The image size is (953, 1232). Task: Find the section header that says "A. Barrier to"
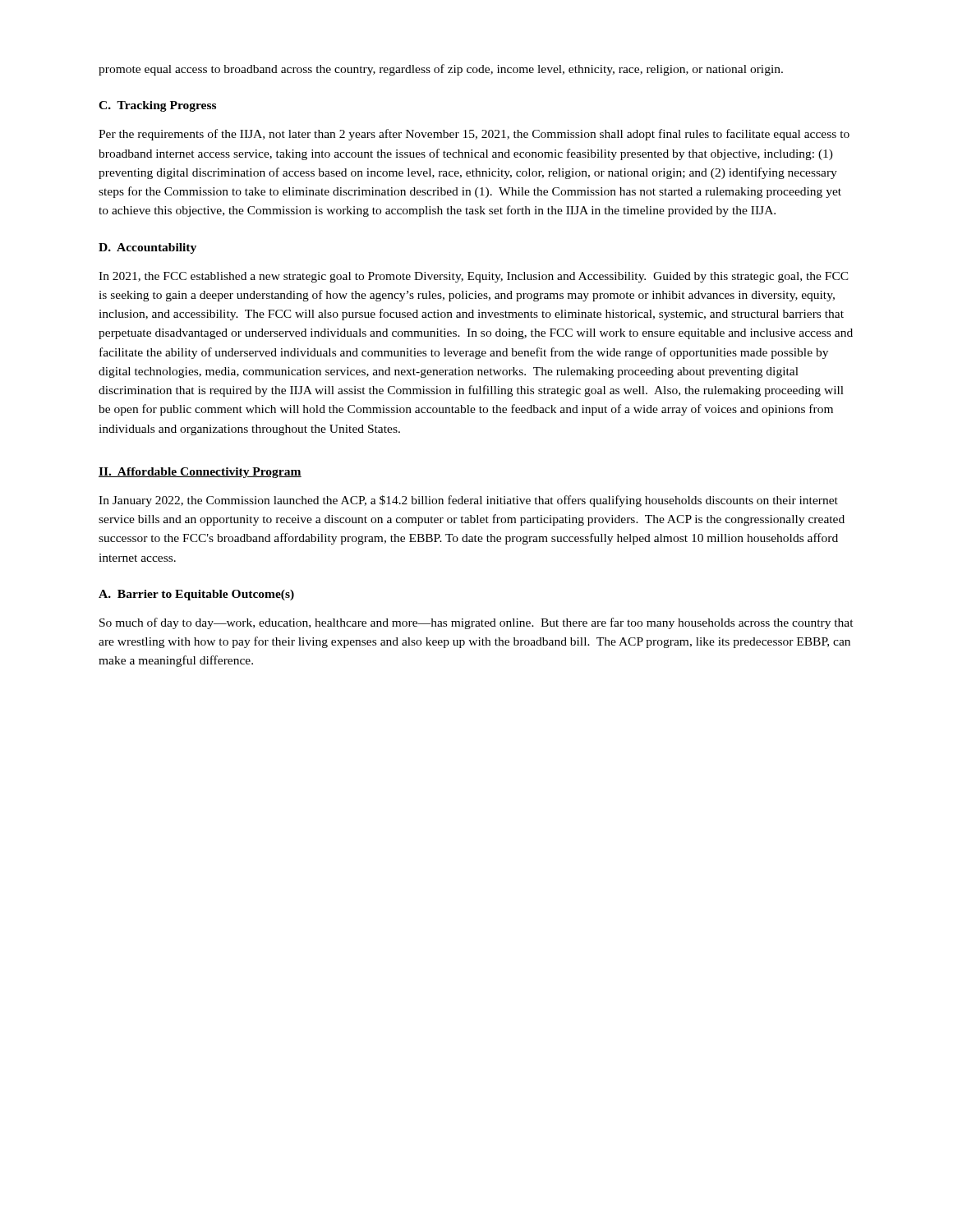click(196, 593)
